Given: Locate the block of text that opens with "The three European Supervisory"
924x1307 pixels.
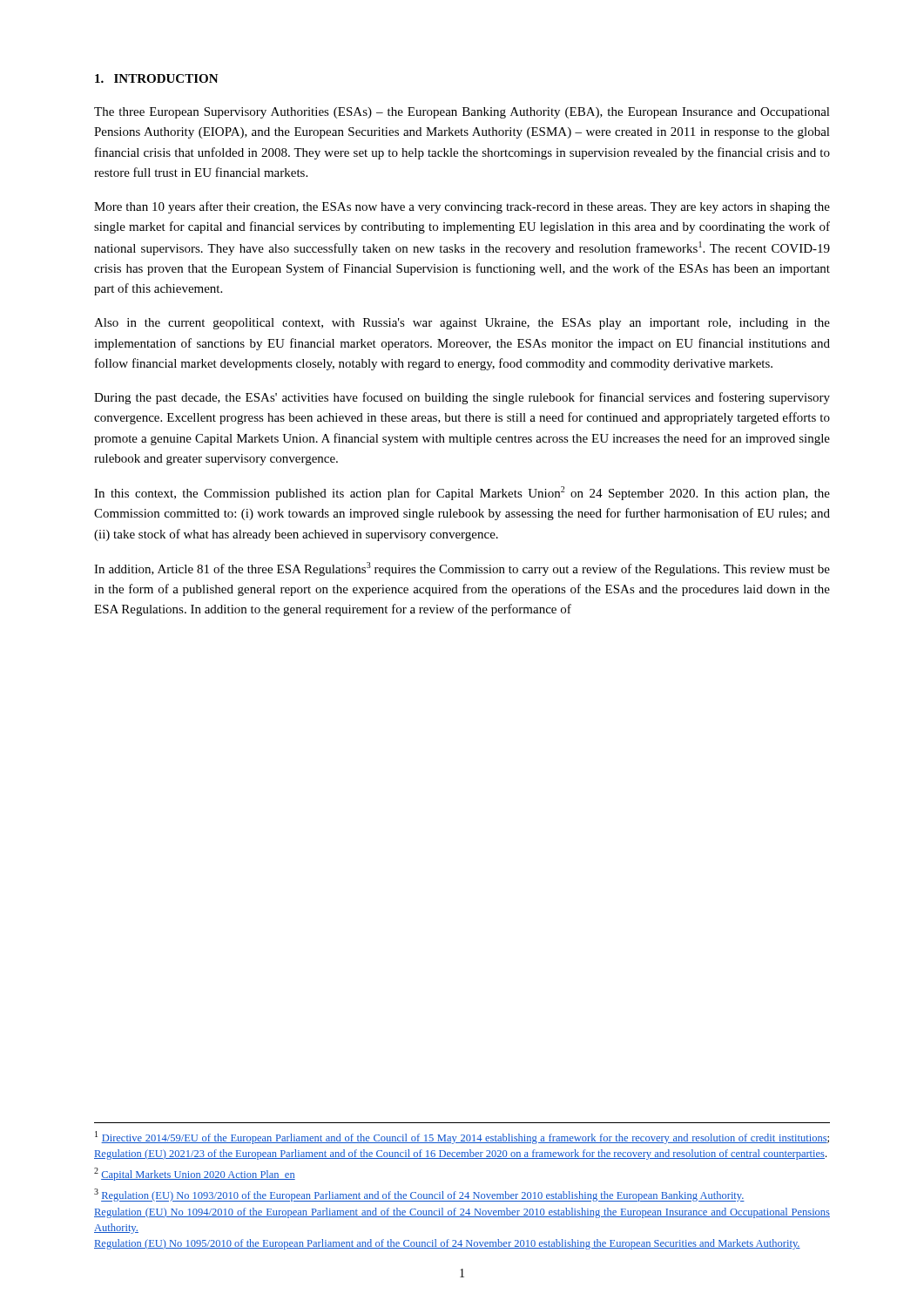Looking at the screenshot, I should point(462,142).
